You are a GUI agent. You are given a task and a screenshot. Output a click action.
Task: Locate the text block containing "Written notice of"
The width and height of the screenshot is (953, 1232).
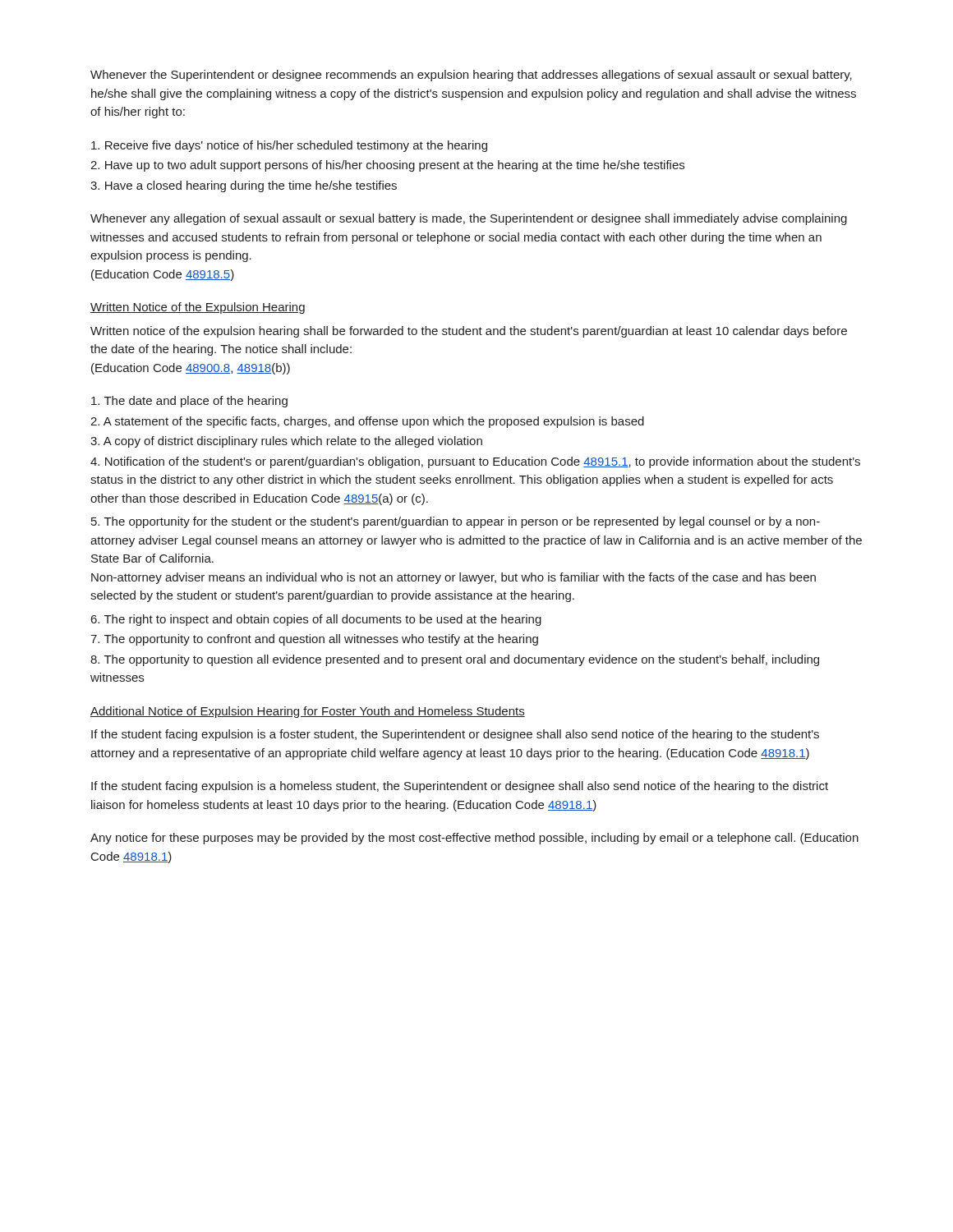coord(469,332)
